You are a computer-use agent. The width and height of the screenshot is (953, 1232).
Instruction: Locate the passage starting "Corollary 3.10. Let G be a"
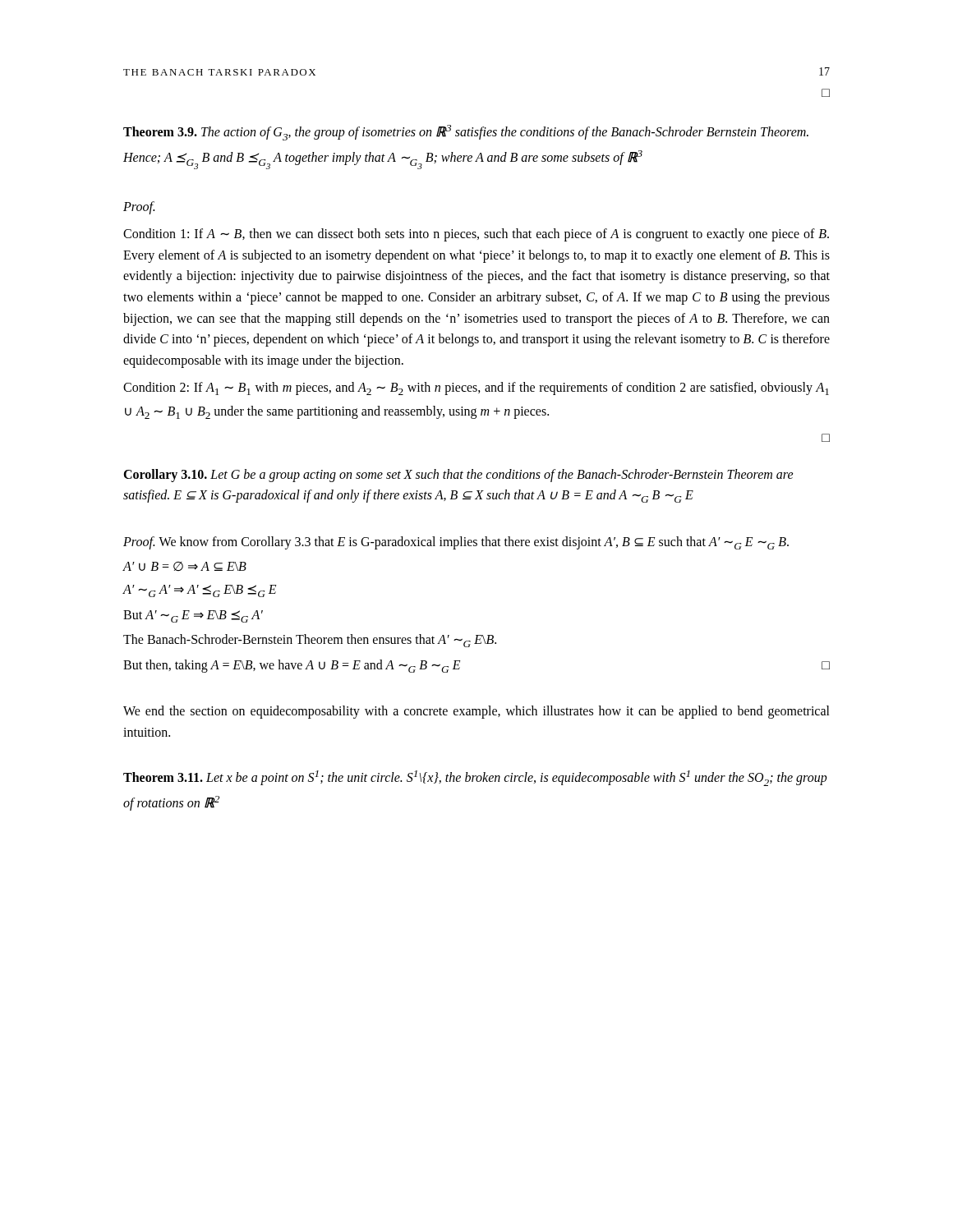(476, 487)
